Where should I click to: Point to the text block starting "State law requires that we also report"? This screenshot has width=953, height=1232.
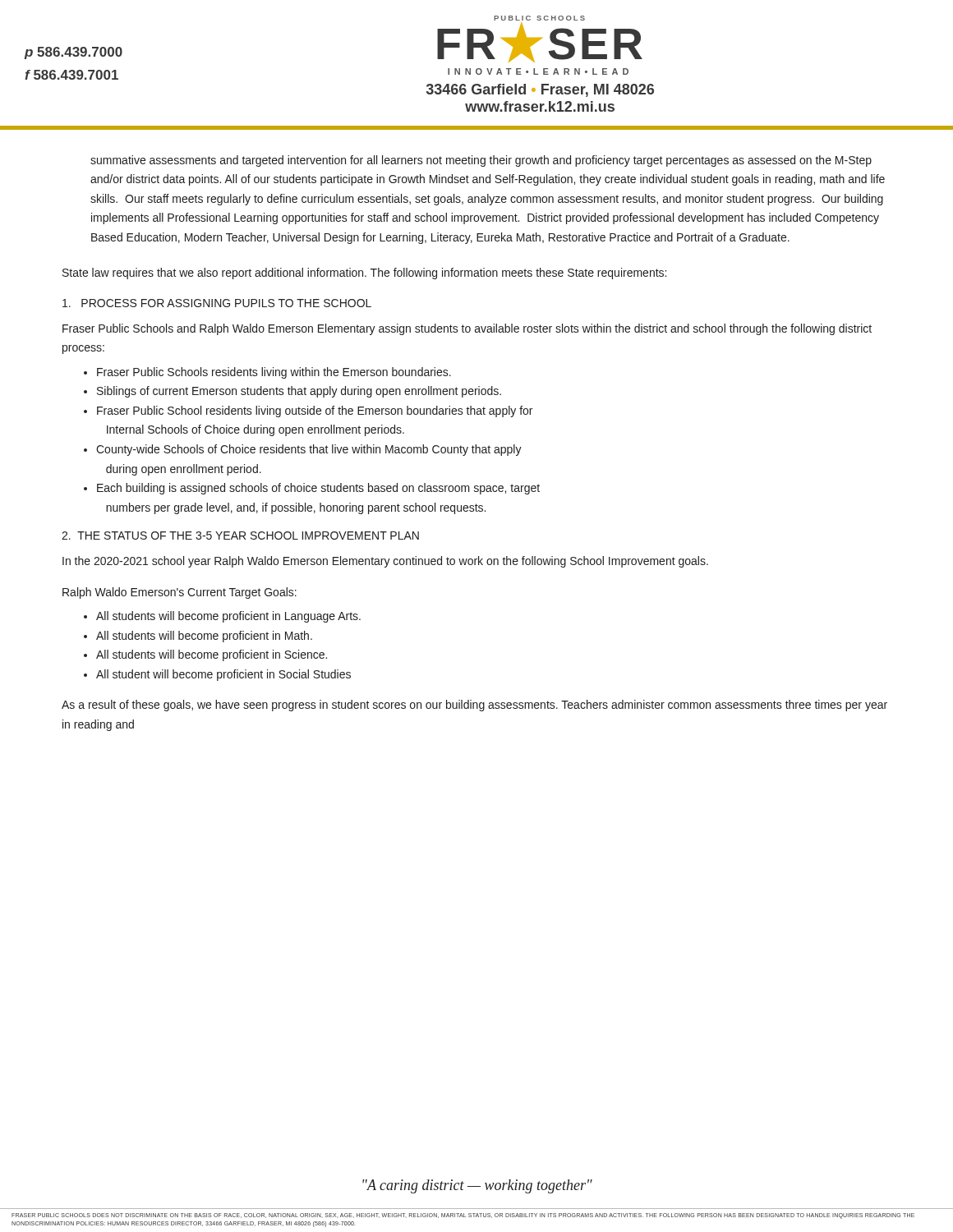(x=365, y=273)
